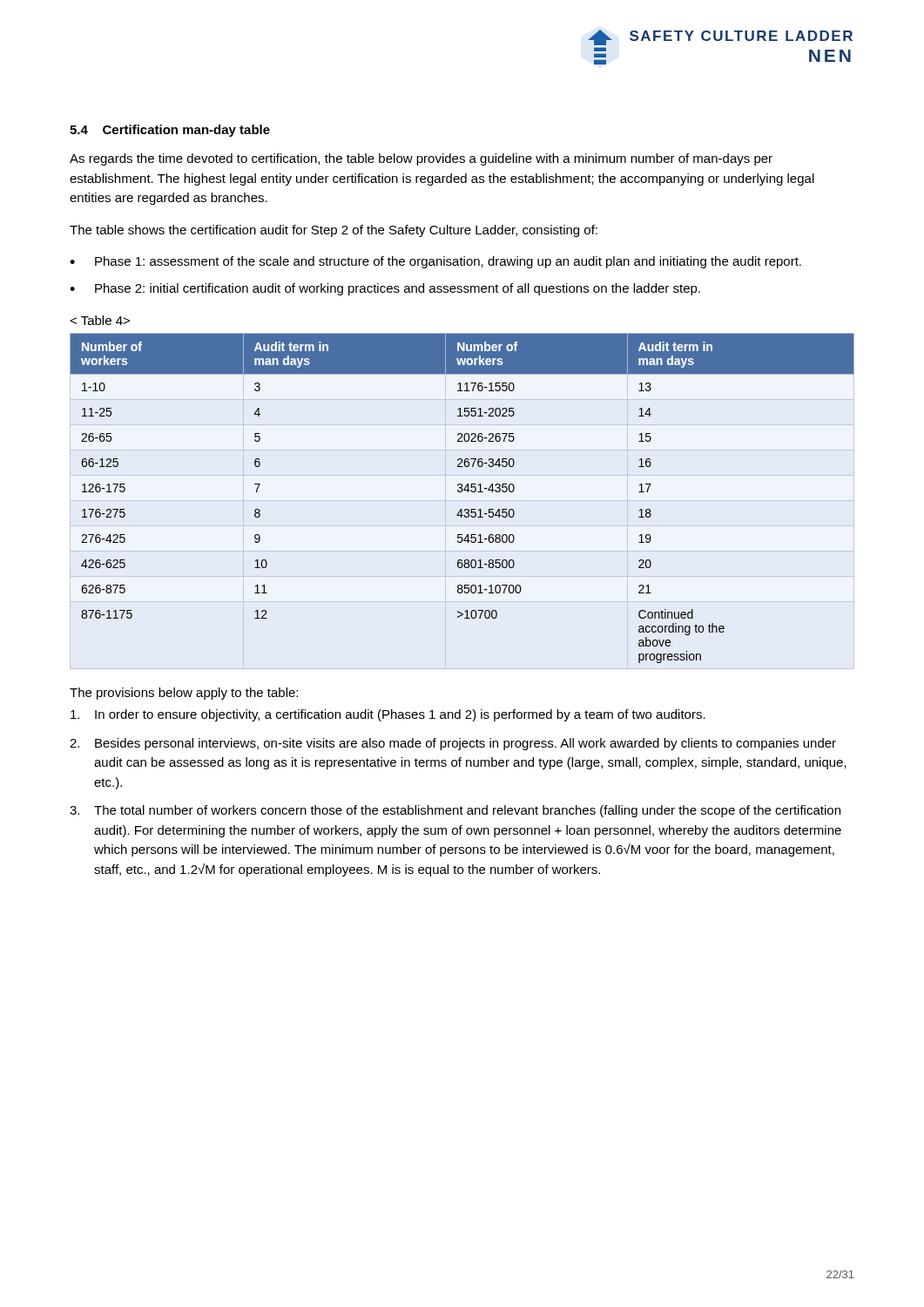Screen dimensions: 1307x924
Task: Locate the table
Action: click(462, 501)
